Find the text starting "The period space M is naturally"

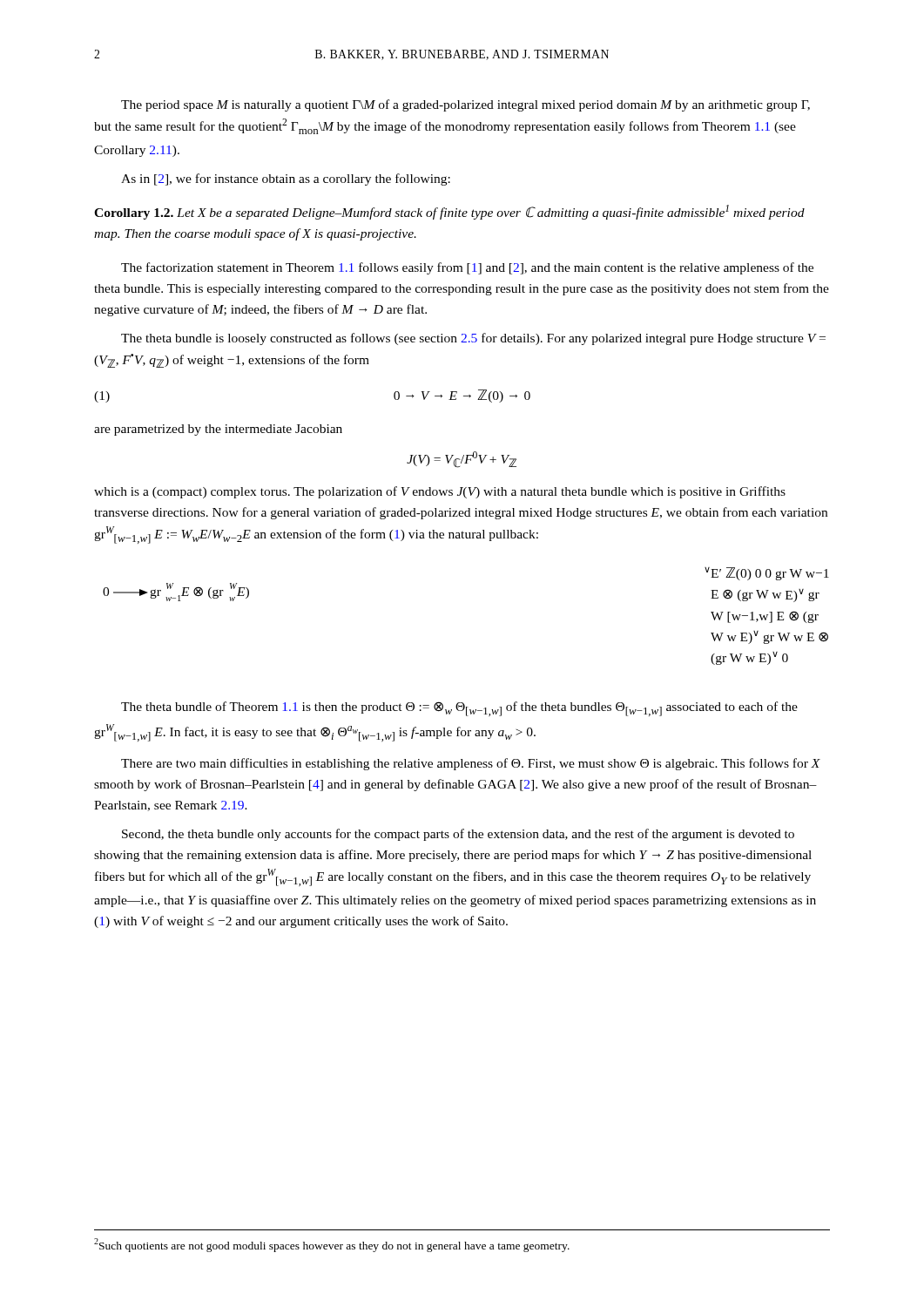462,127
